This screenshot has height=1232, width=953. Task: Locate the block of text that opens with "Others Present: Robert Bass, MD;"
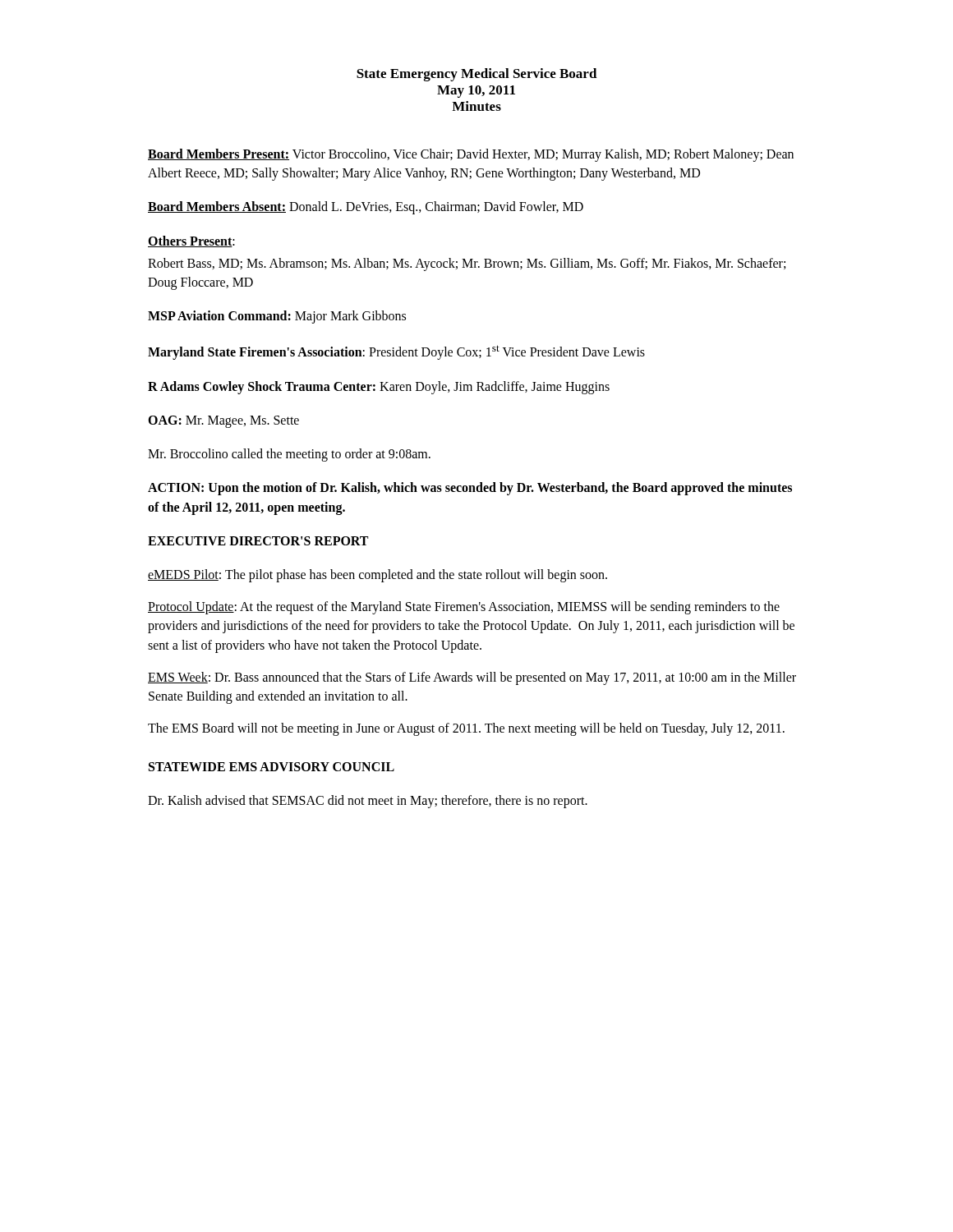pos(476,261)
